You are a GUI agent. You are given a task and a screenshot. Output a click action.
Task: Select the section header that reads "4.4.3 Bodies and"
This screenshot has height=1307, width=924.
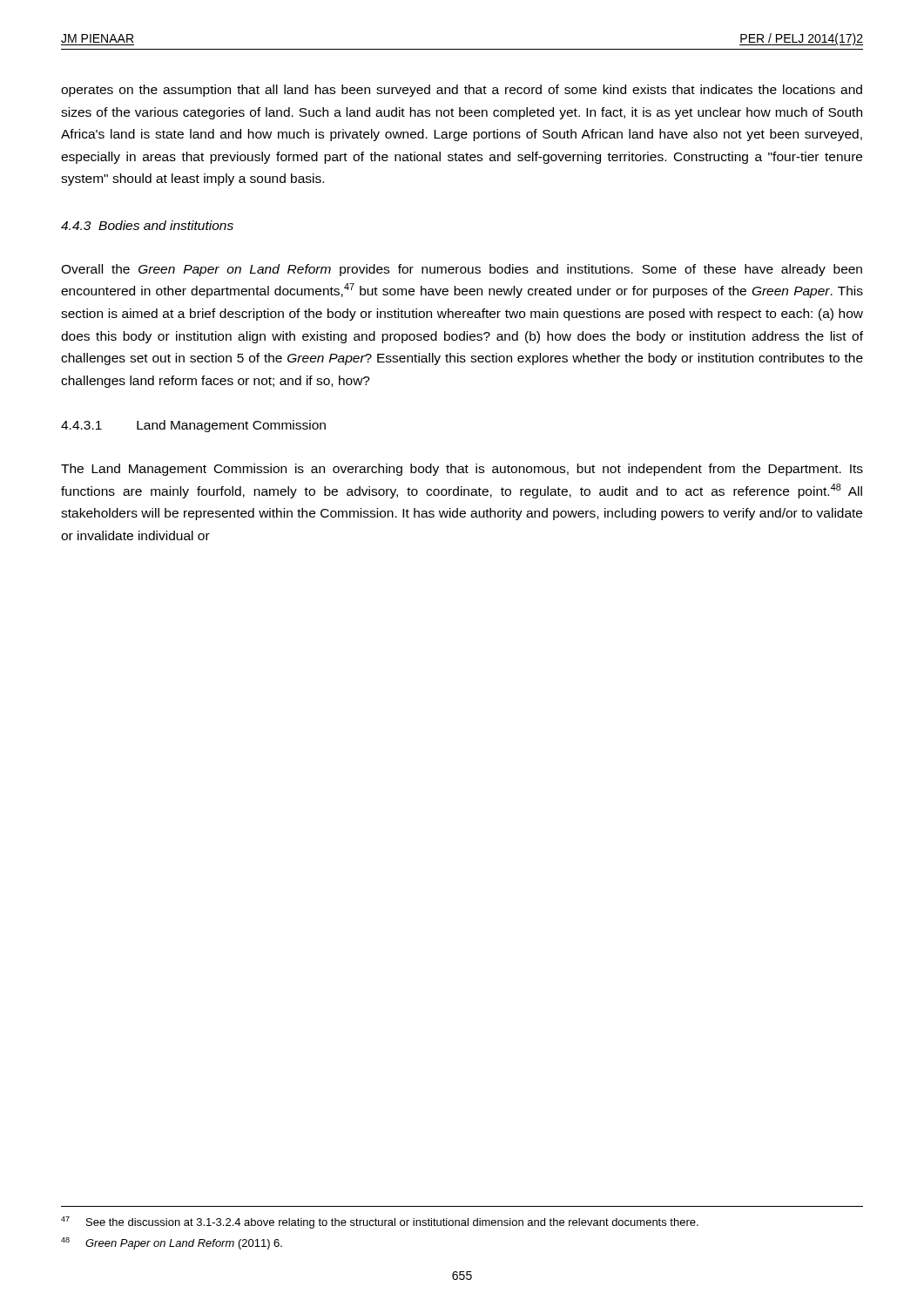click(147, 225)
